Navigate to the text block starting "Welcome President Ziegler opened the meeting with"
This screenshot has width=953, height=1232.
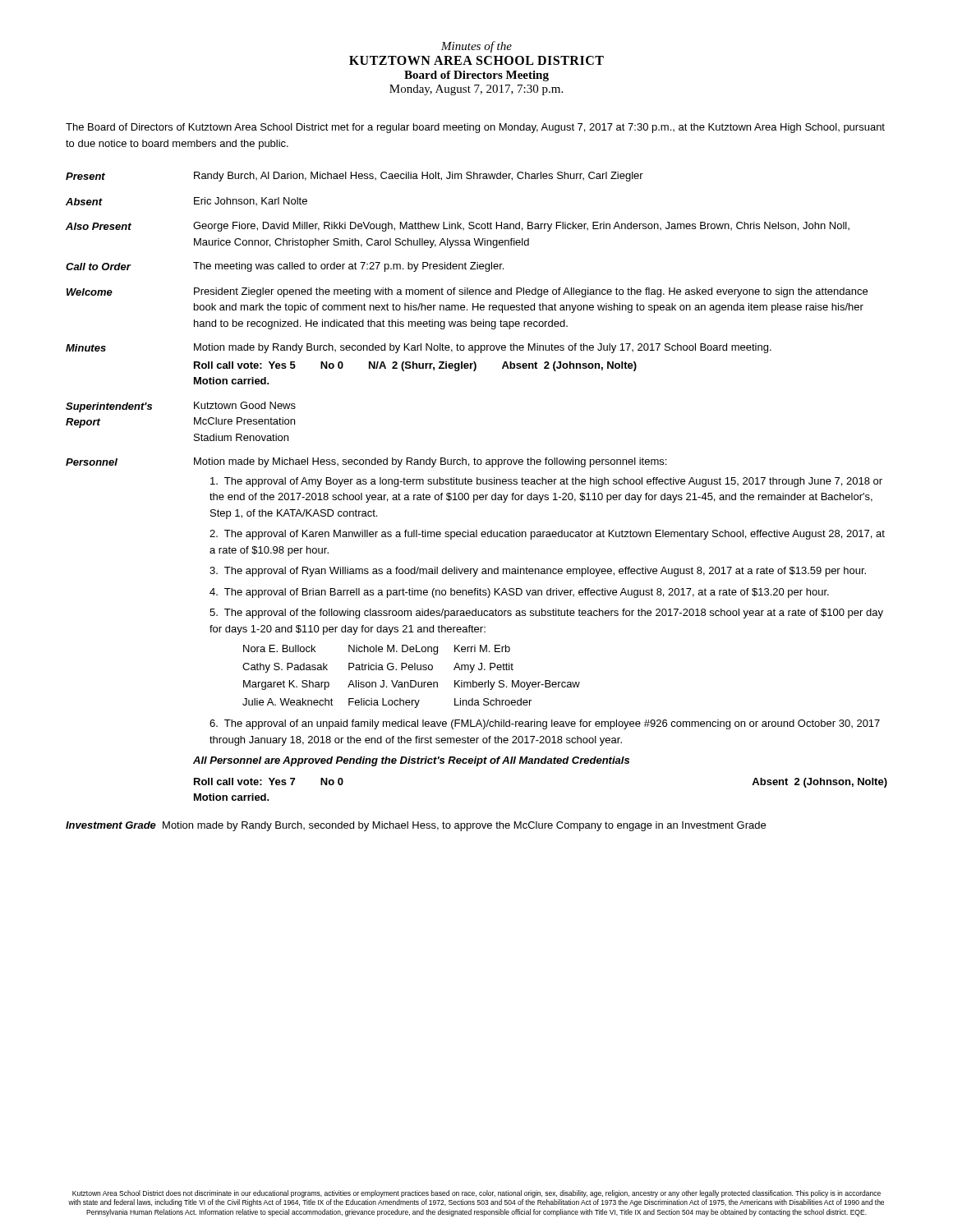(x=476, y=307)
